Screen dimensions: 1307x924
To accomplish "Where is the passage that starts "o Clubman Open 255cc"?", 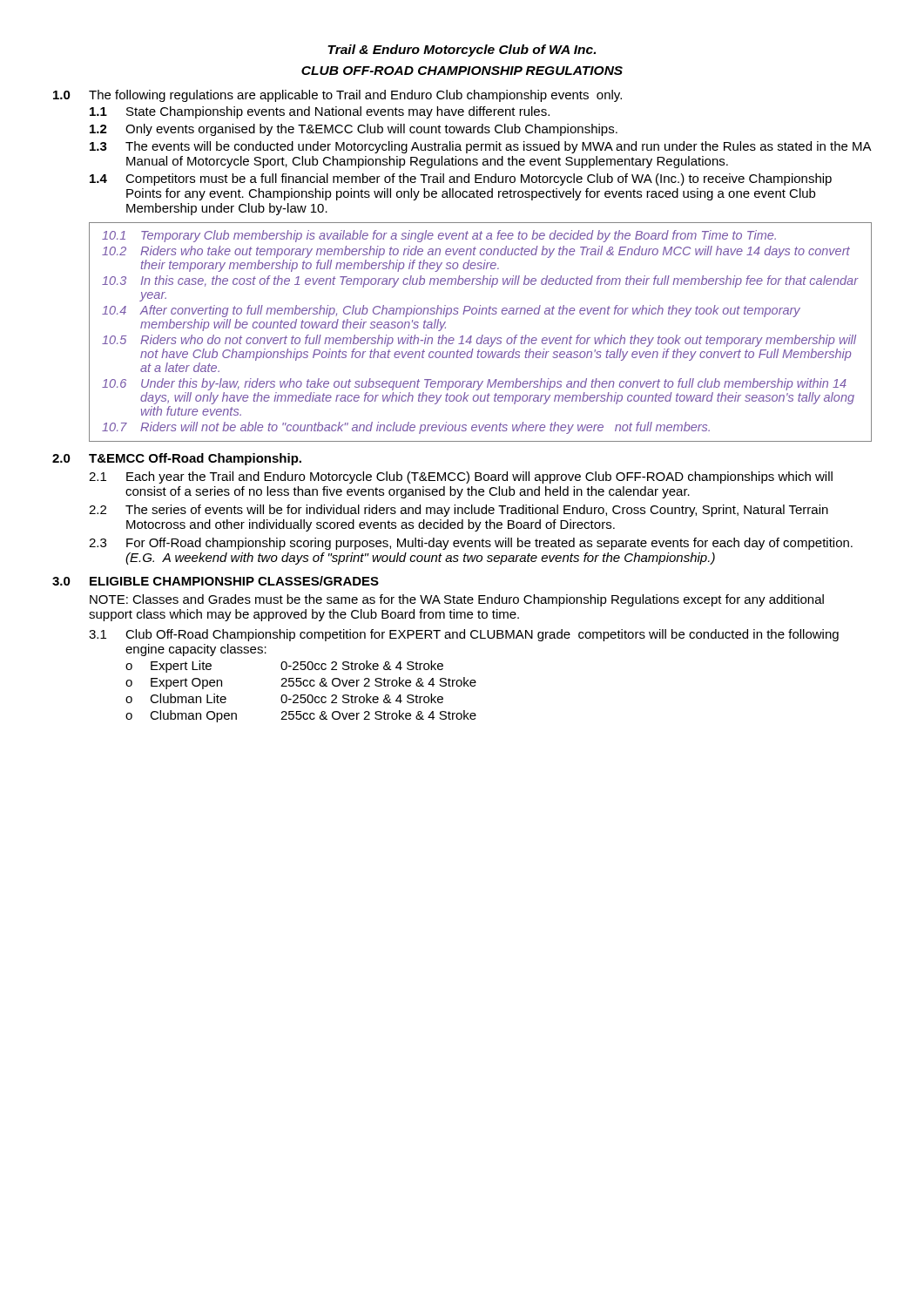I will [x=301, y=716].
